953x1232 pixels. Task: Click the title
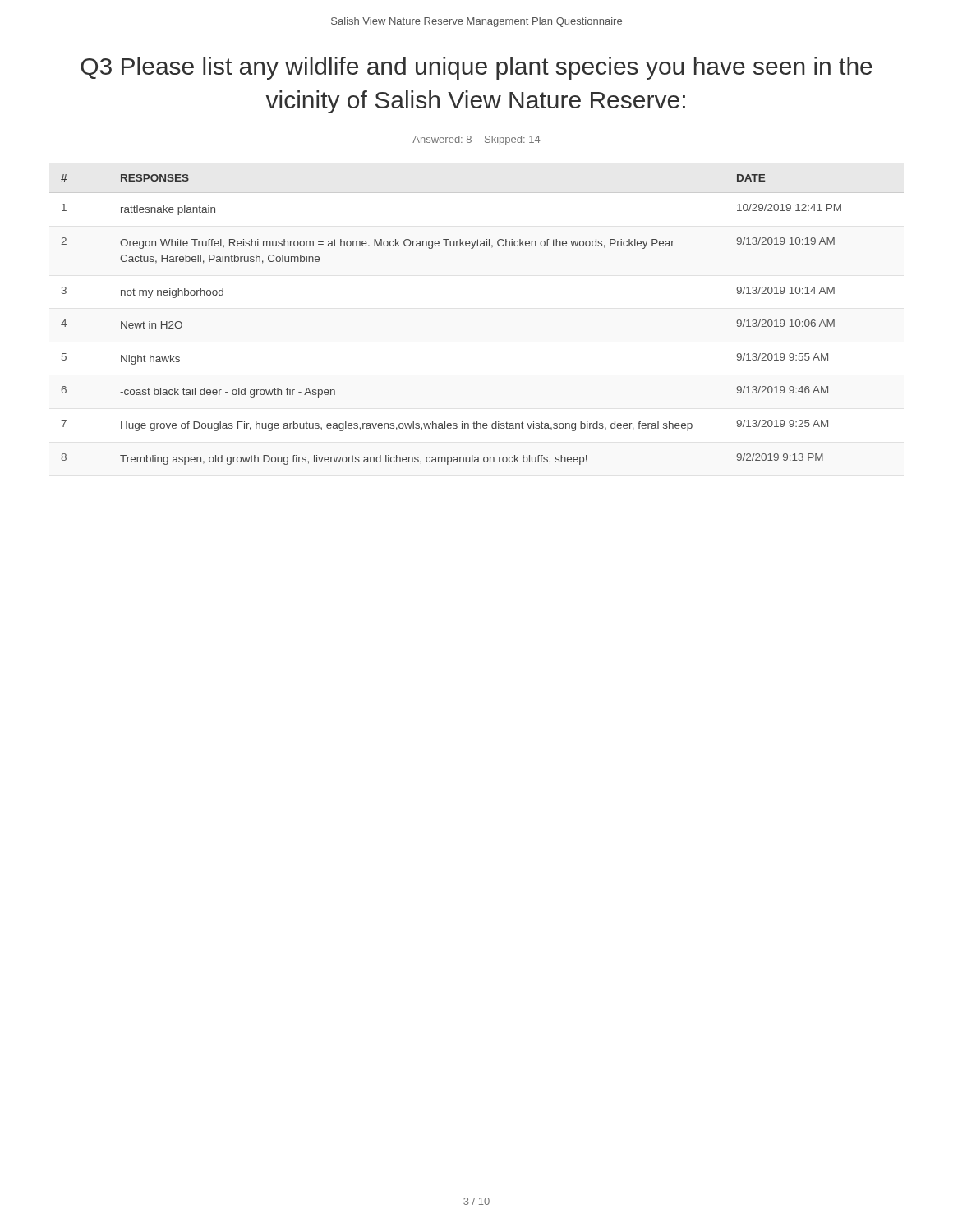(x=476, y=83)
